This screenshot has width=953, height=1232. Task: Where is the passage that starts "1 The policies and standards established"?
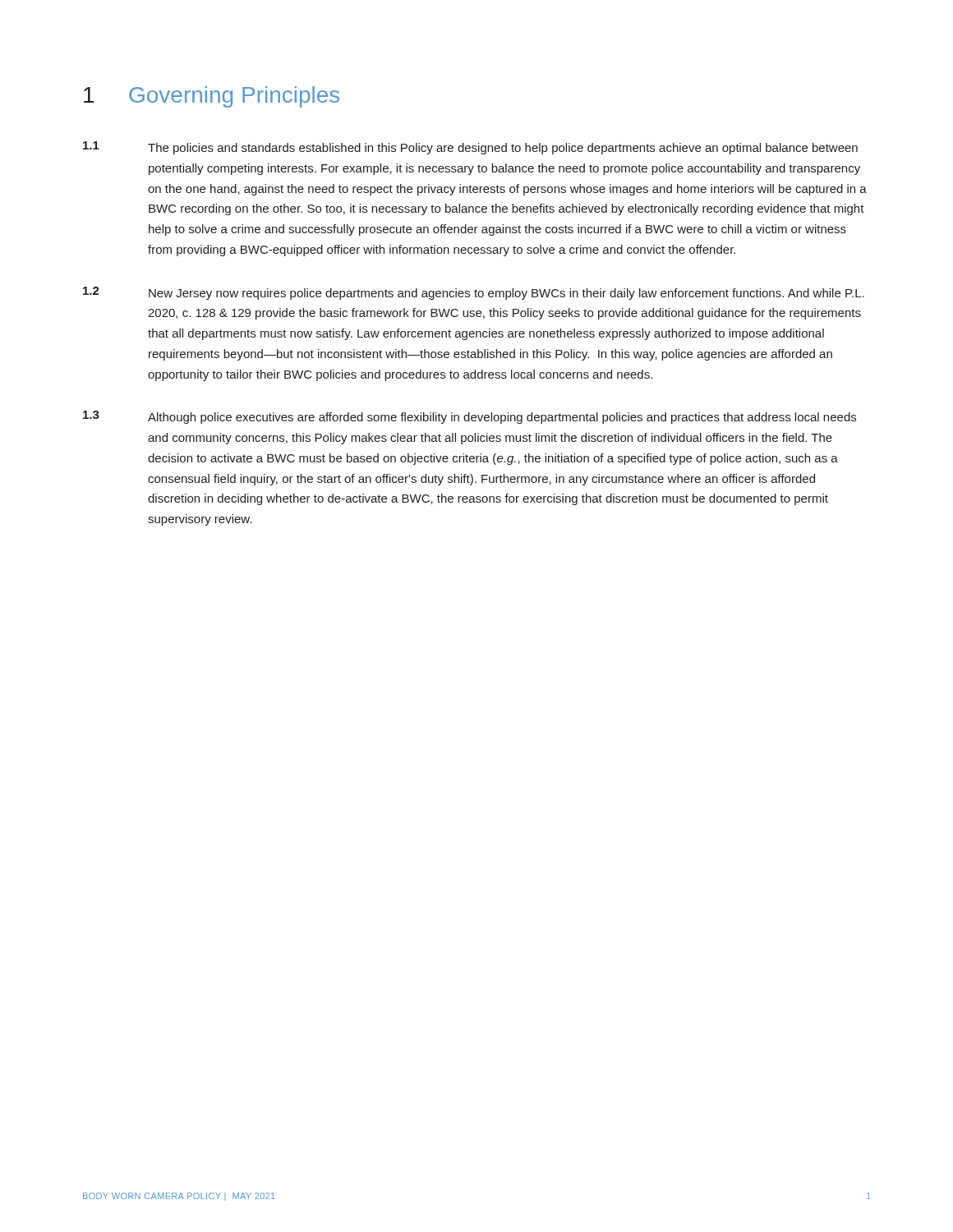click(x=476, y=199)
